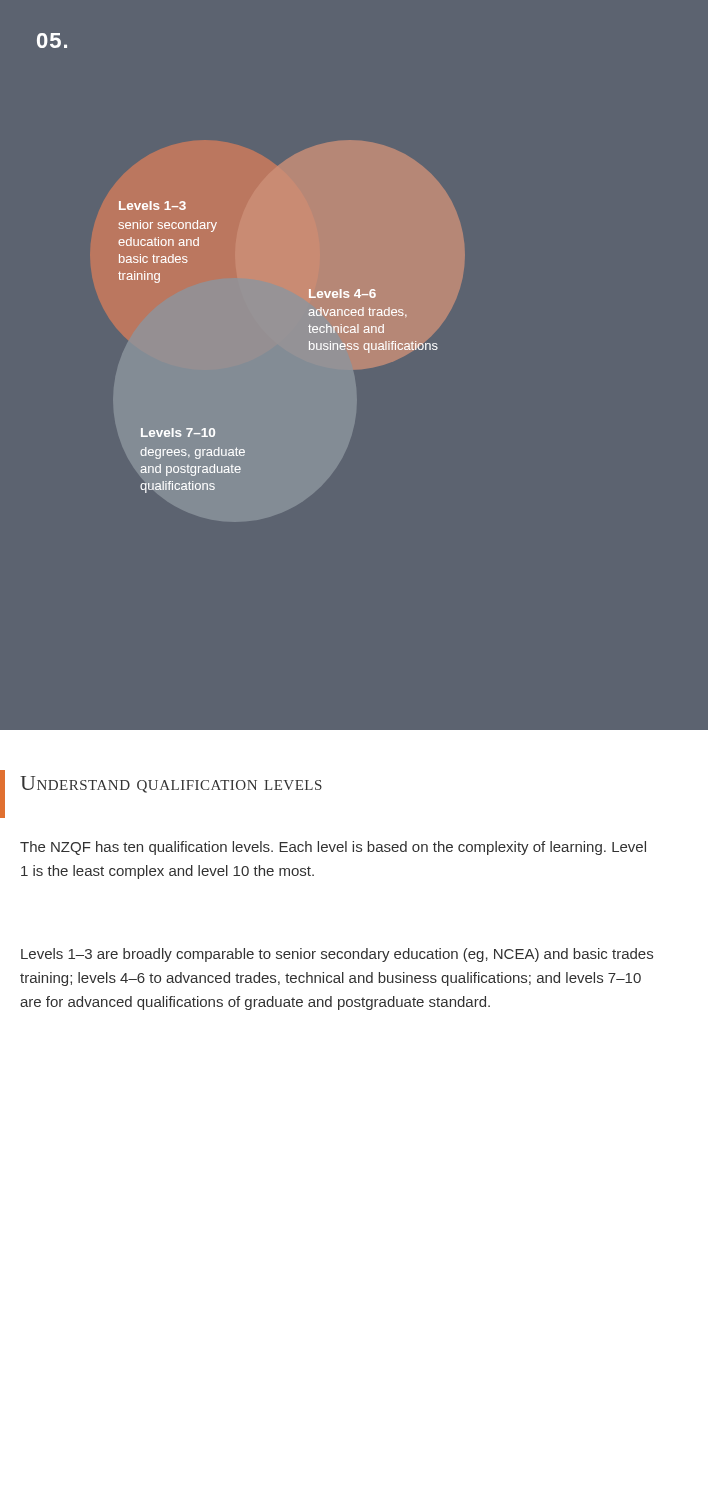Click on the text block that says "Levels 1–3 are broadly comparable to"
This screenshot has height=1500, width=708.
coord(337,977)
